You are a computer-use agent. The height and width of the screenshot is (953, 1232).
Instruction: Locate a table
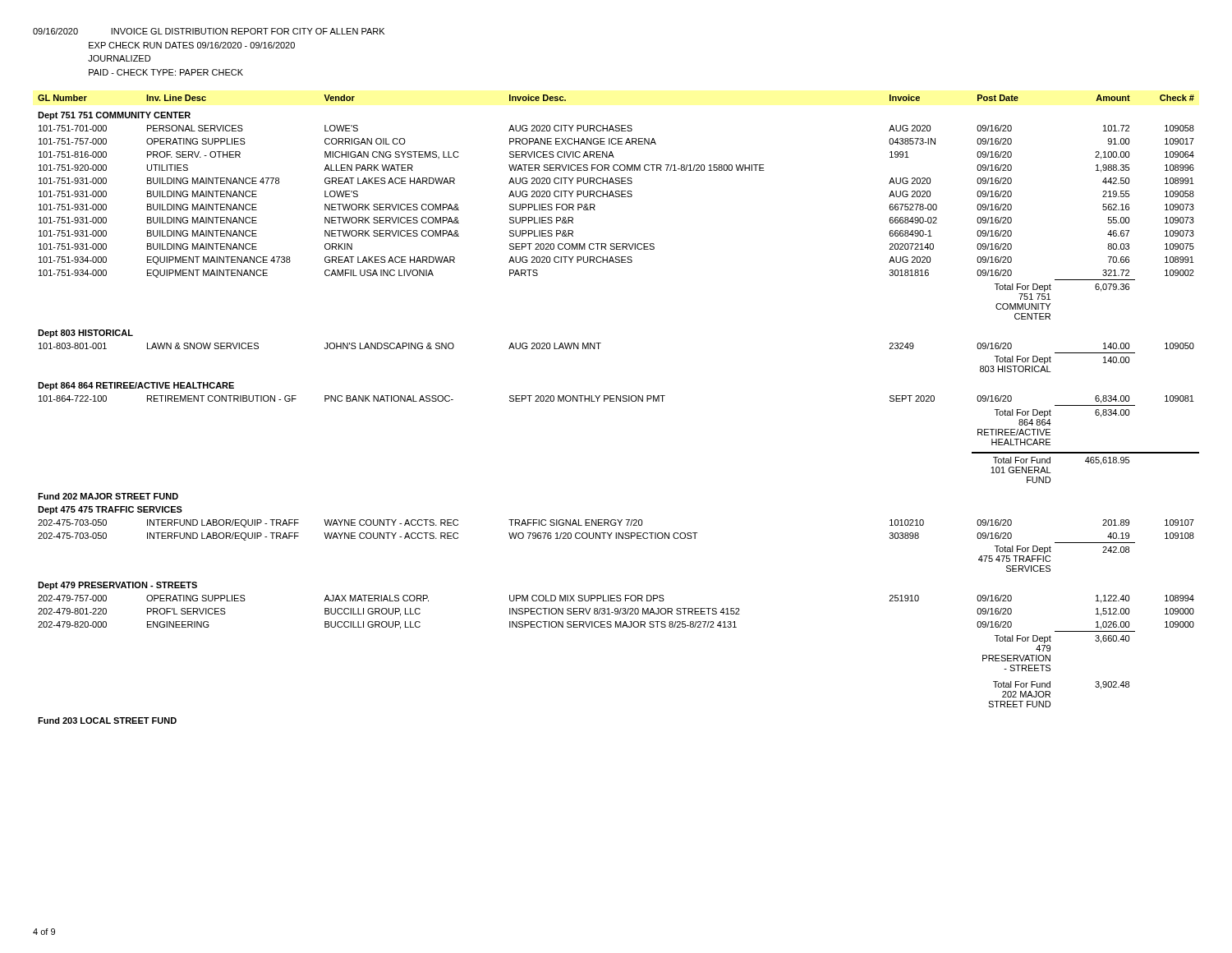coord(616,409)
